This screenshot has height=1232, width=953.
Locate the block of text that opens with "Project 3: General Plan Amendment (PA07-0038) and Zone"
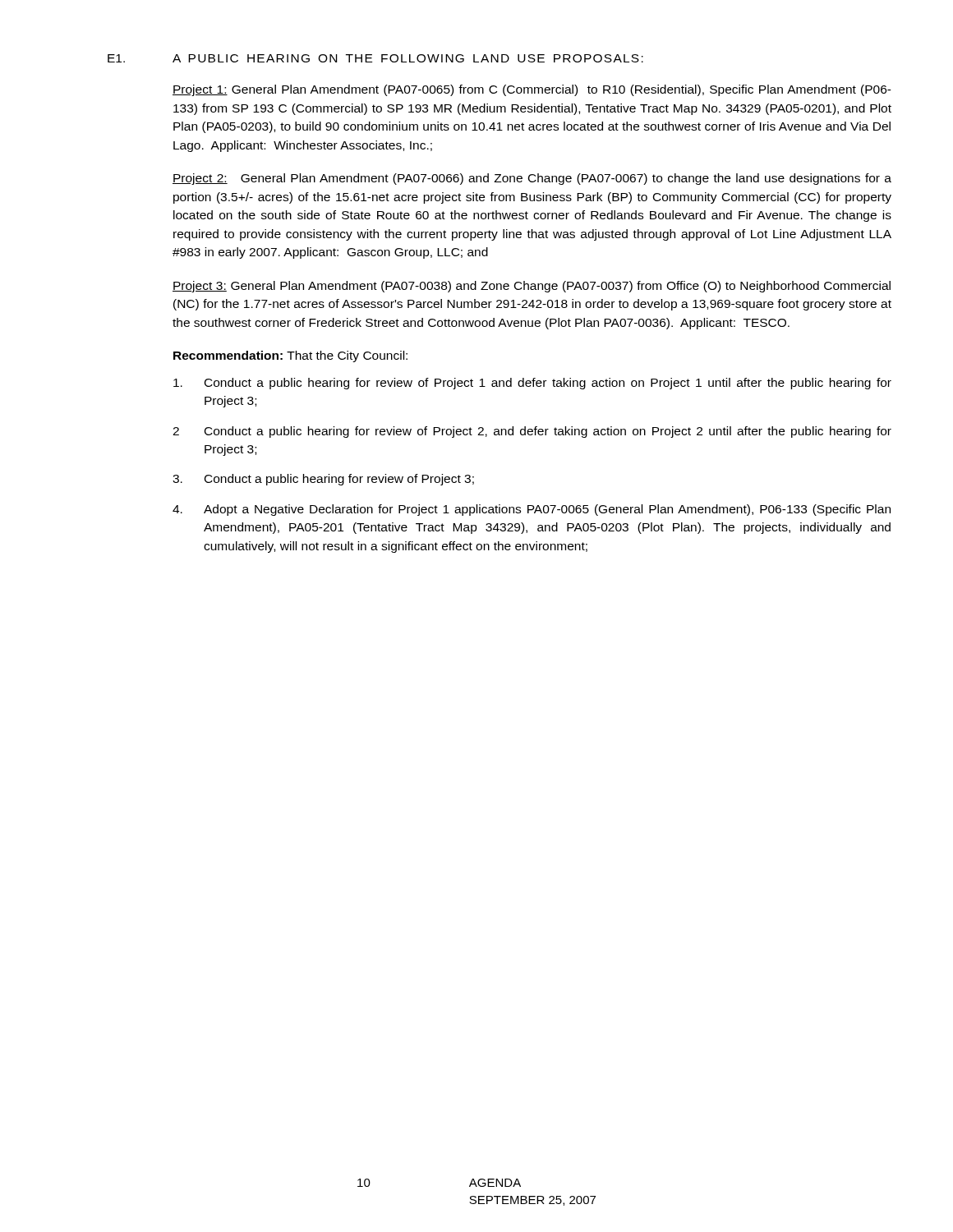point(532,304)
